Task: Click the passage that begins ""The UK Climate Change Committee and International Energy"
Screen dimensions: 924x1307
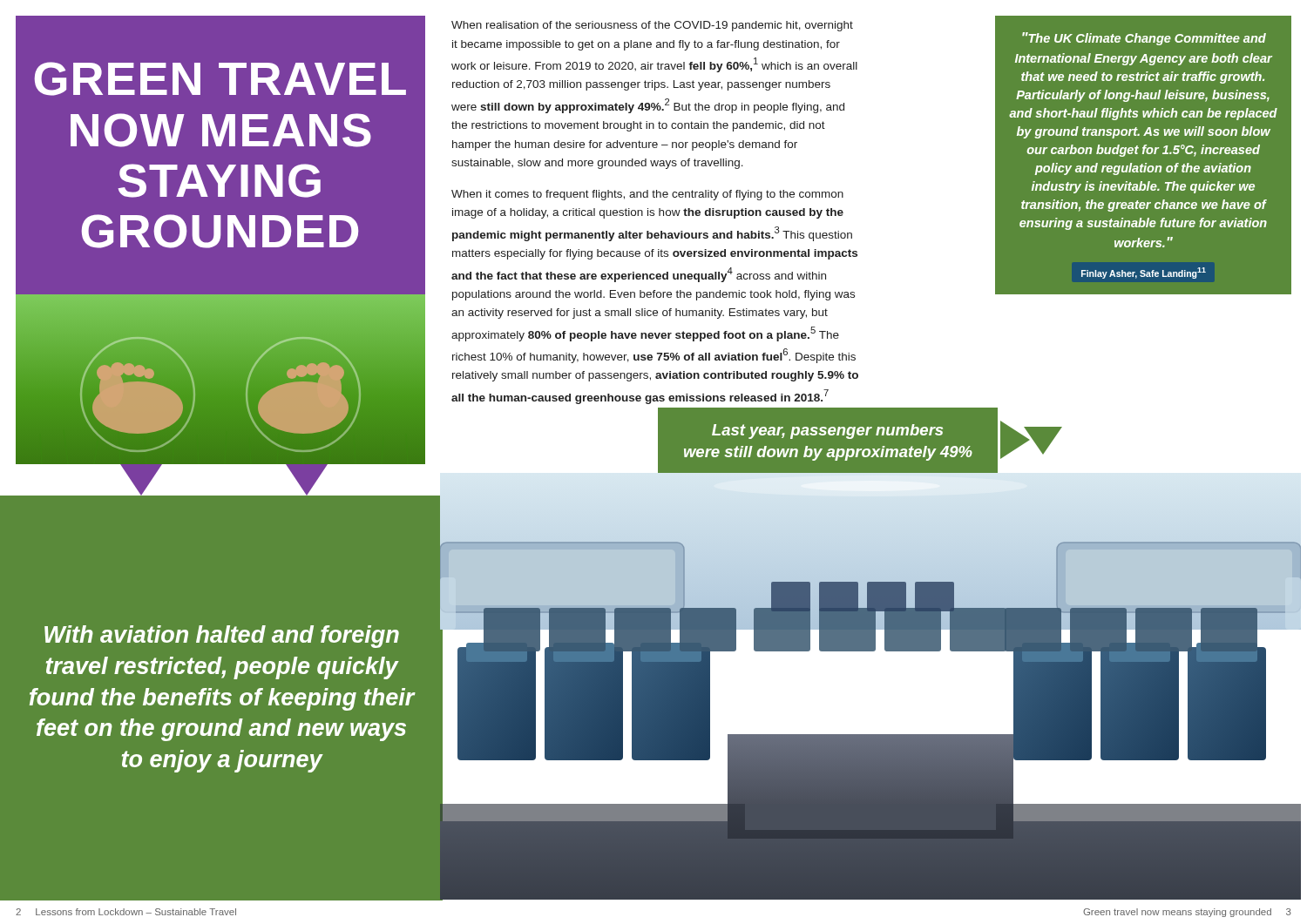Action: coord(1143,155)
